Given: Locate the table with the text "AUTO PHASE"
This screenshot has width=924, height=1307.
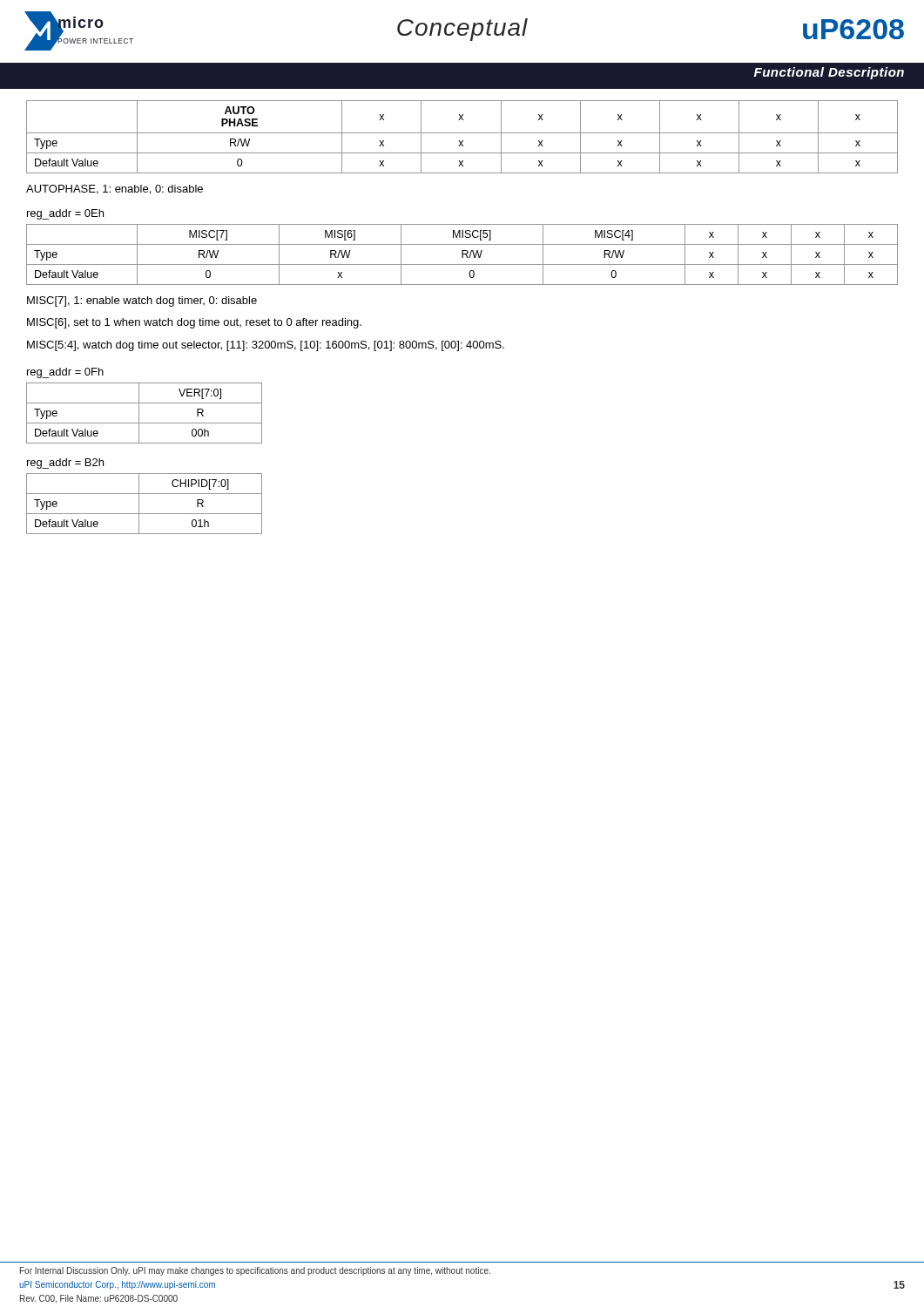Looking at the screenshot, I should [x=462, y=137].
